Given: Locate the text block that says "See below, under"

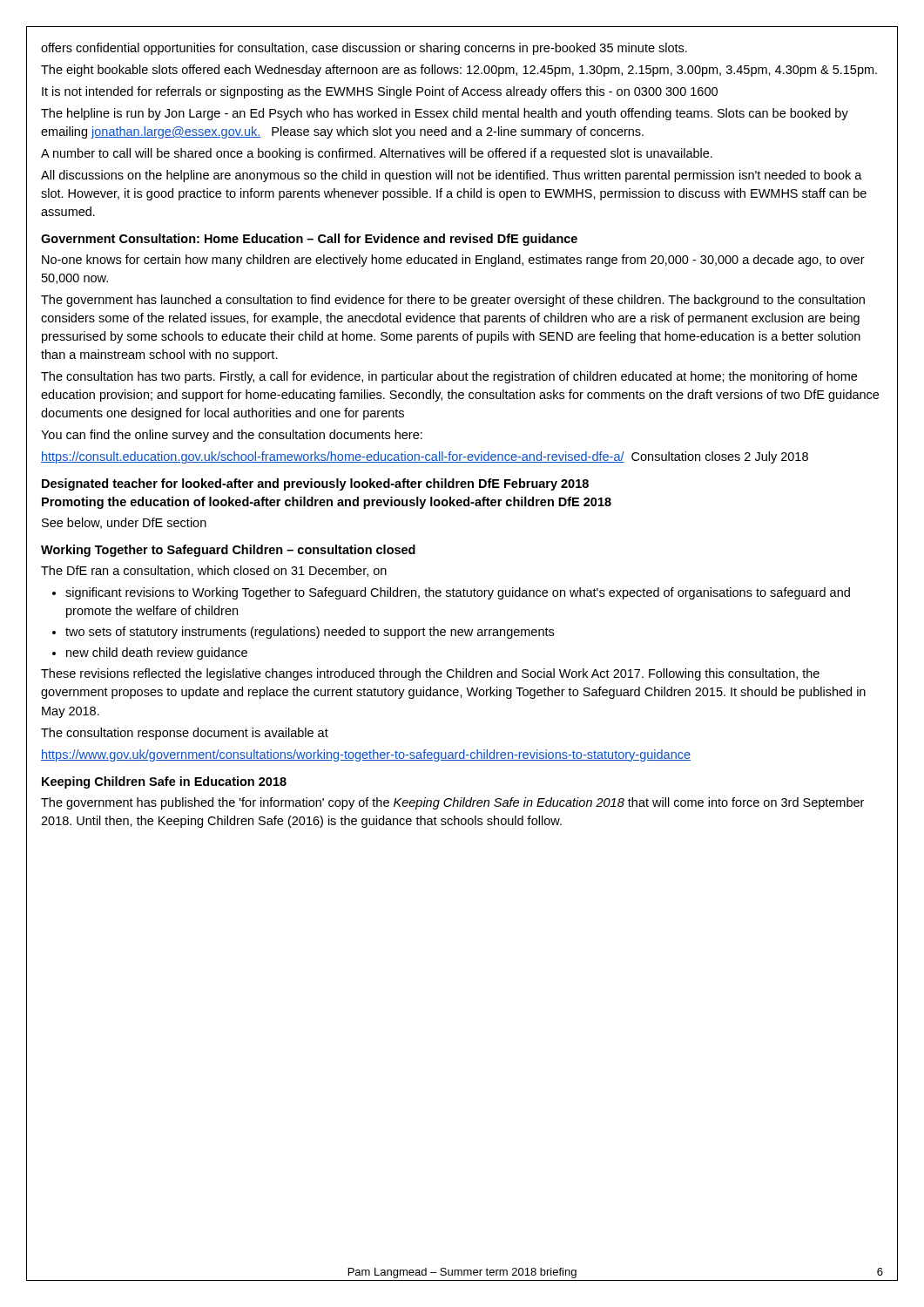Looking at the screenshot, I should [124, 523].
